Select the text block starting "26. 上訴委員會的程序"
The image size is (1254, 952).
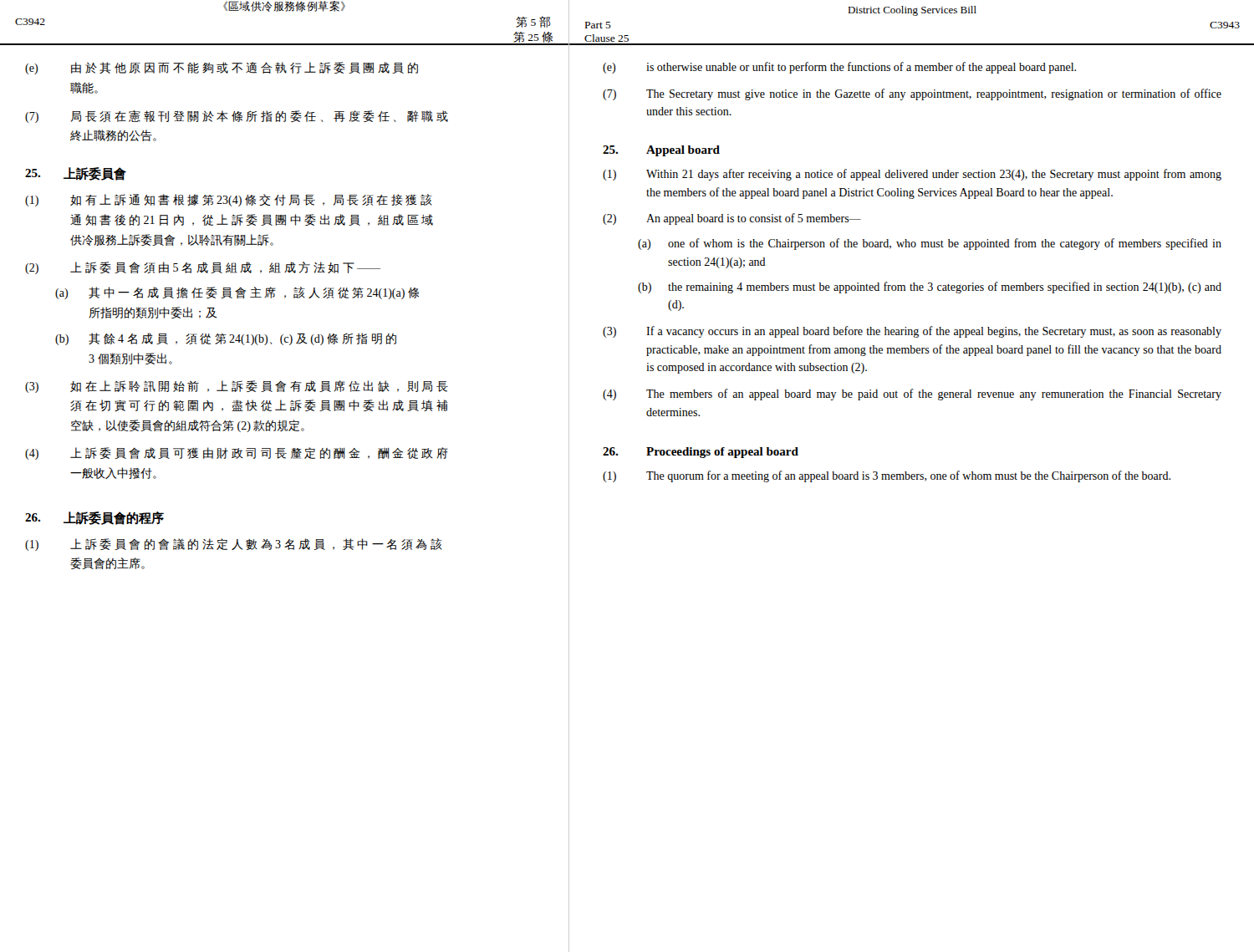pyautogui.click(x=94, y=518)
